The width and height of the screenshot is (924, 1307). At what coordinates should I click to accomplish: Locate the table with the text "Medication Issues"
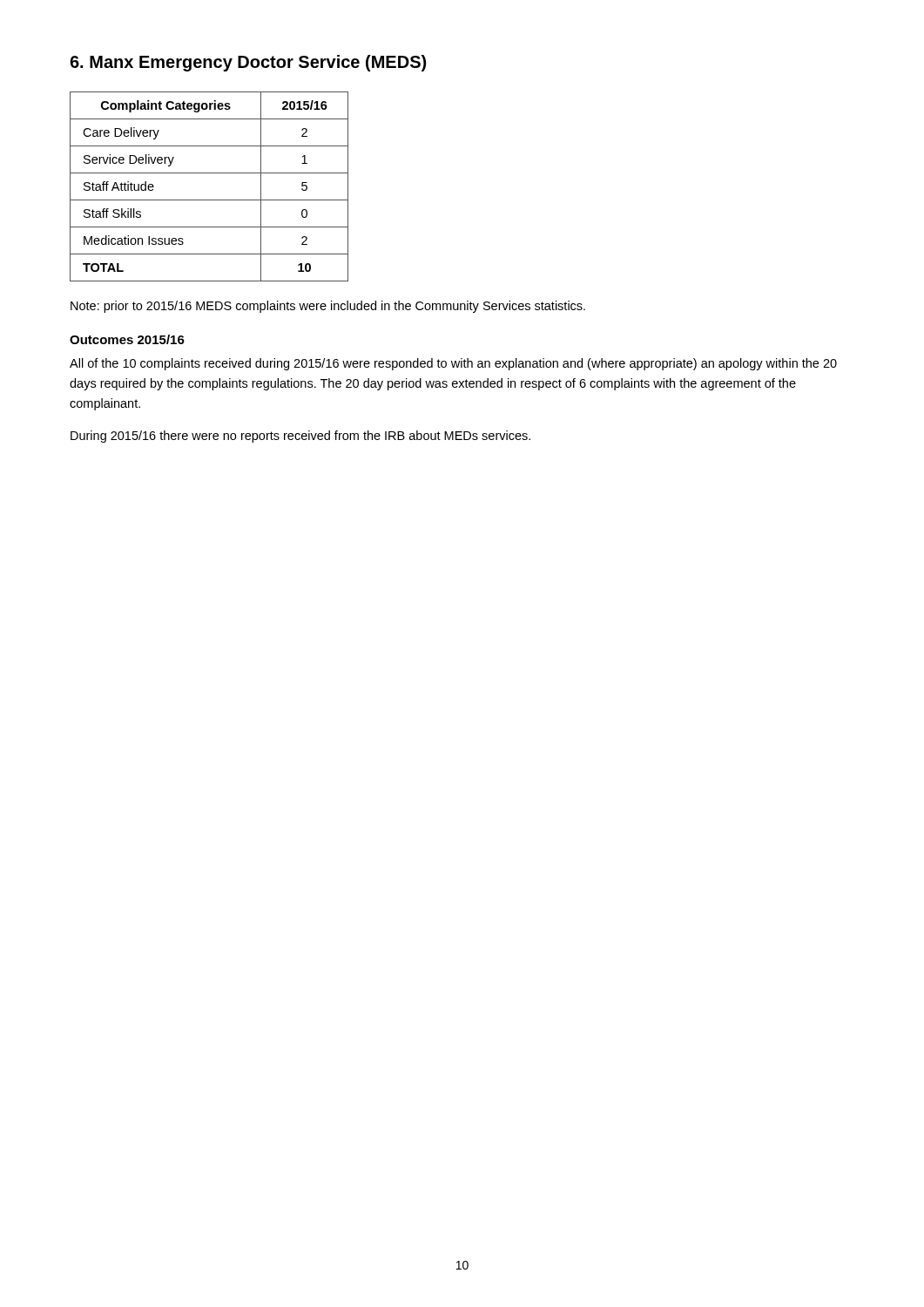tap(462, 186)
